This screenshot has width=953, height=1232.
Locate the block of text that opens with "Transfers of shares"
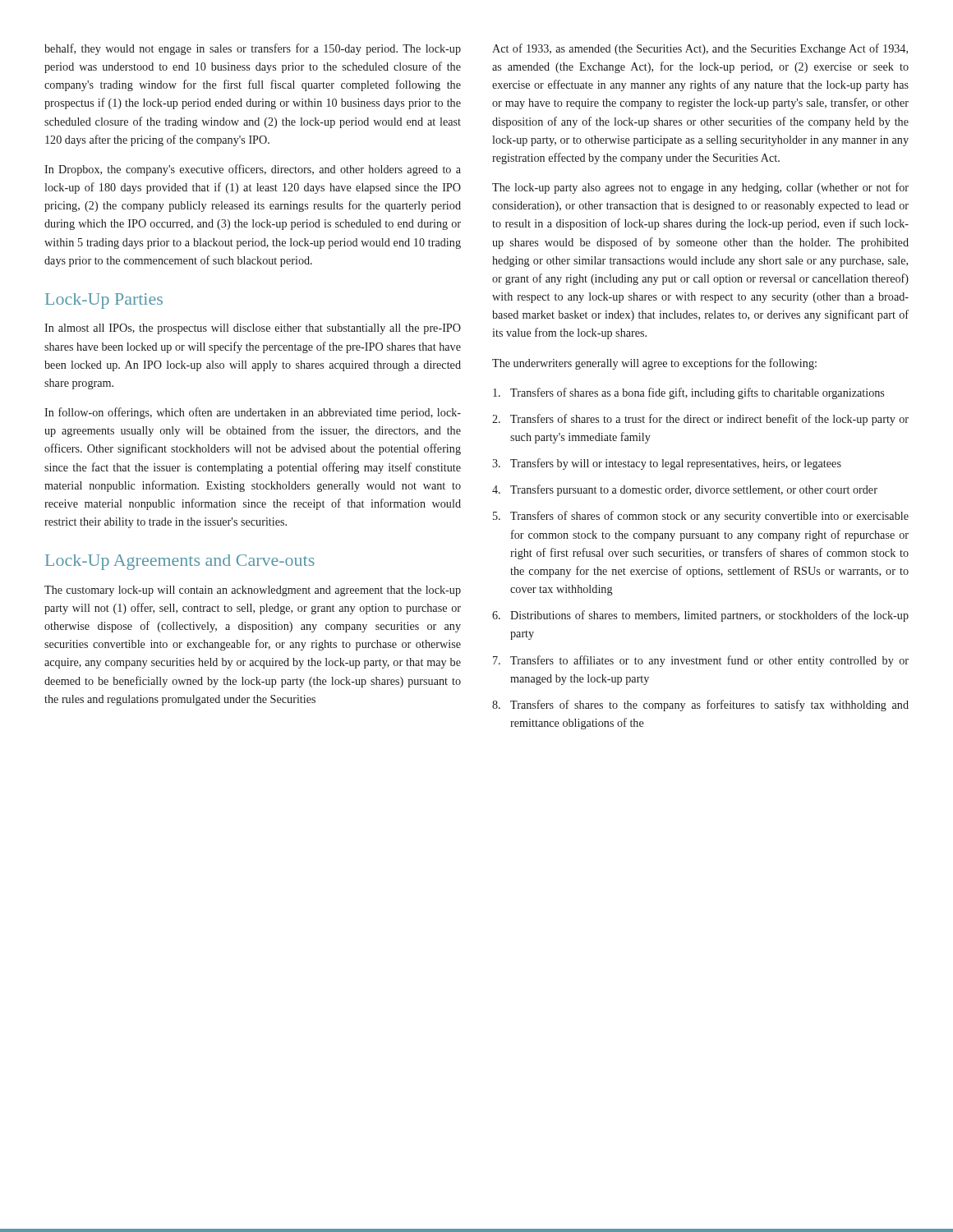[x=700, y=392]
